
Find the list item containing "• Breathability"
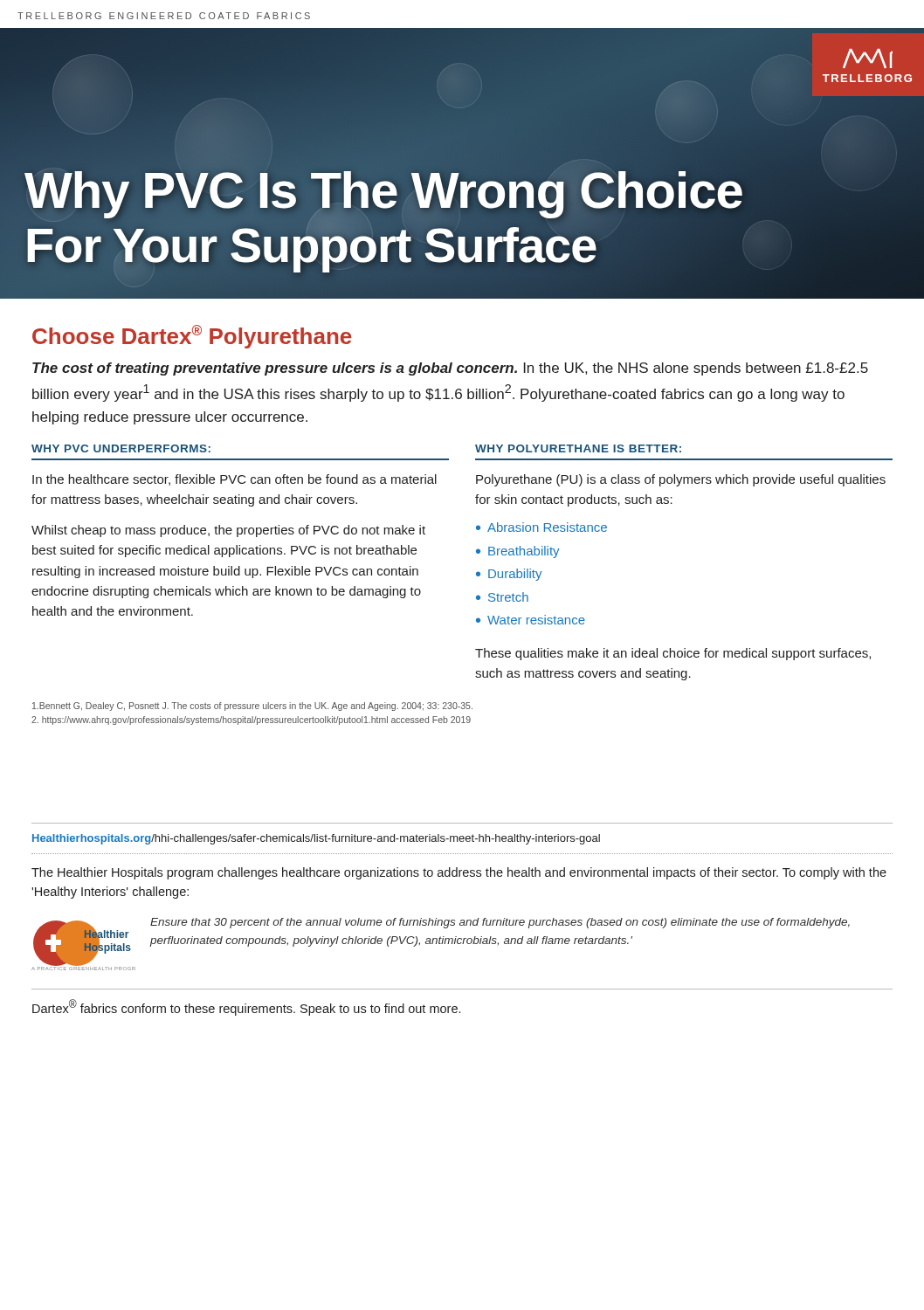(517, 551)
